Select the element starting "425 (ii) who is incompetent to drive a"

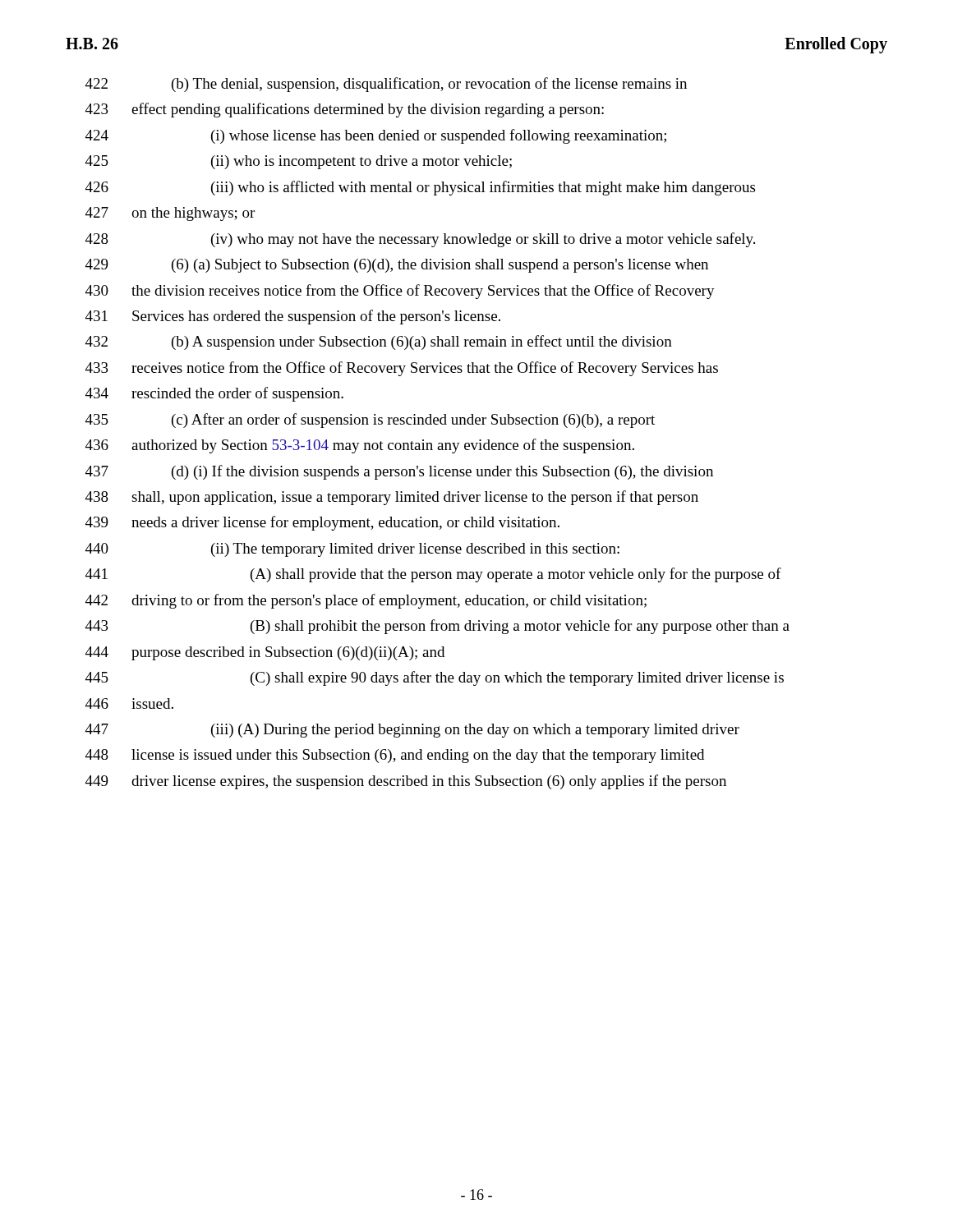point(476,161)
